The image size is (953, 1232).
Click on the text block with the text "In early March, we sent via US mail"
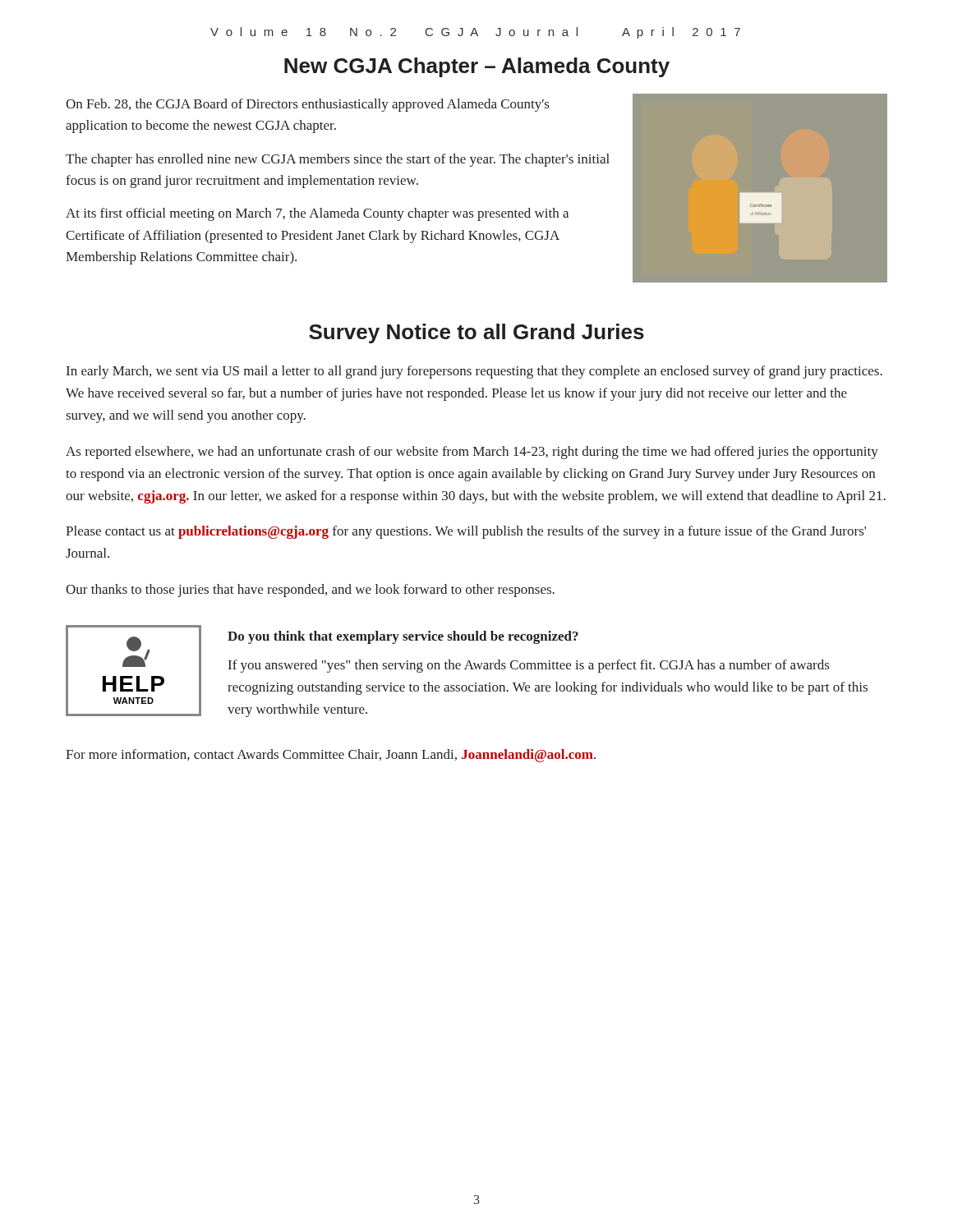coord(476,393)
